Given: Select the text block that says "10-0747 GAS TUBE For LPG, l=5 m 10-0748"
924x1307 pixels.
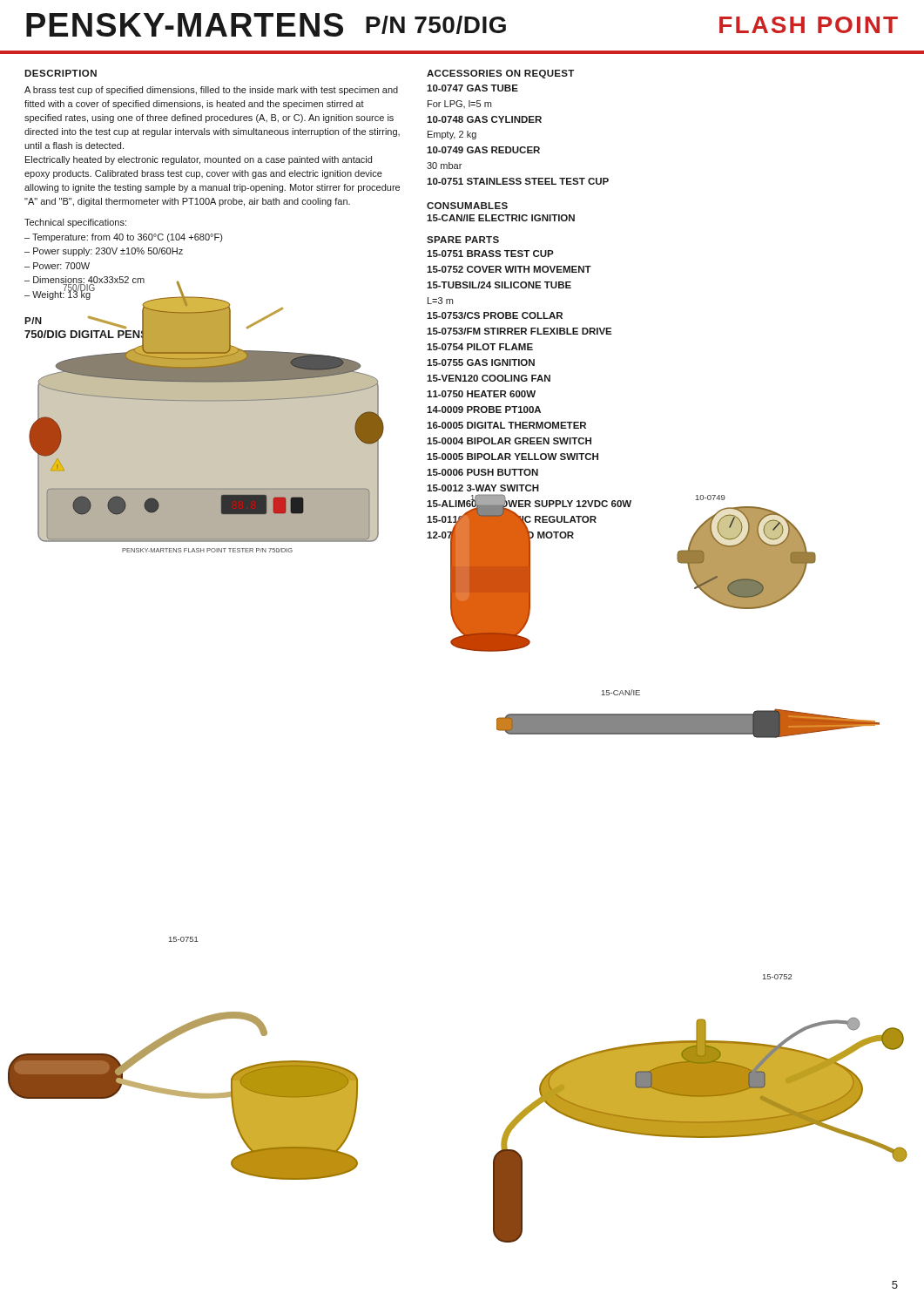Looking at the screenshot, I should [x=518, y=135].
